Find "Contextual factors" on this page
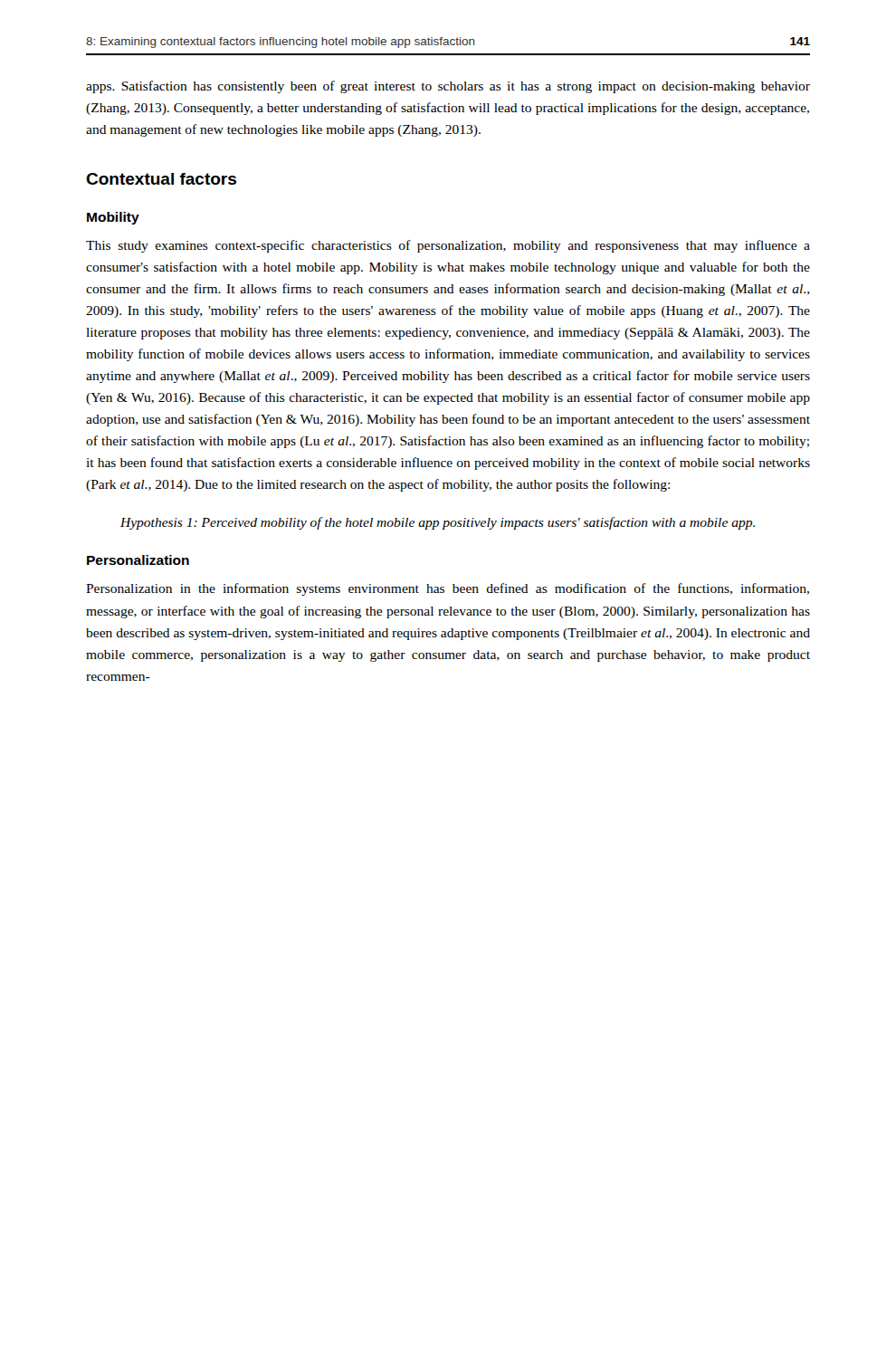Screen dimensions: 1358x896 tap(162, 179)
